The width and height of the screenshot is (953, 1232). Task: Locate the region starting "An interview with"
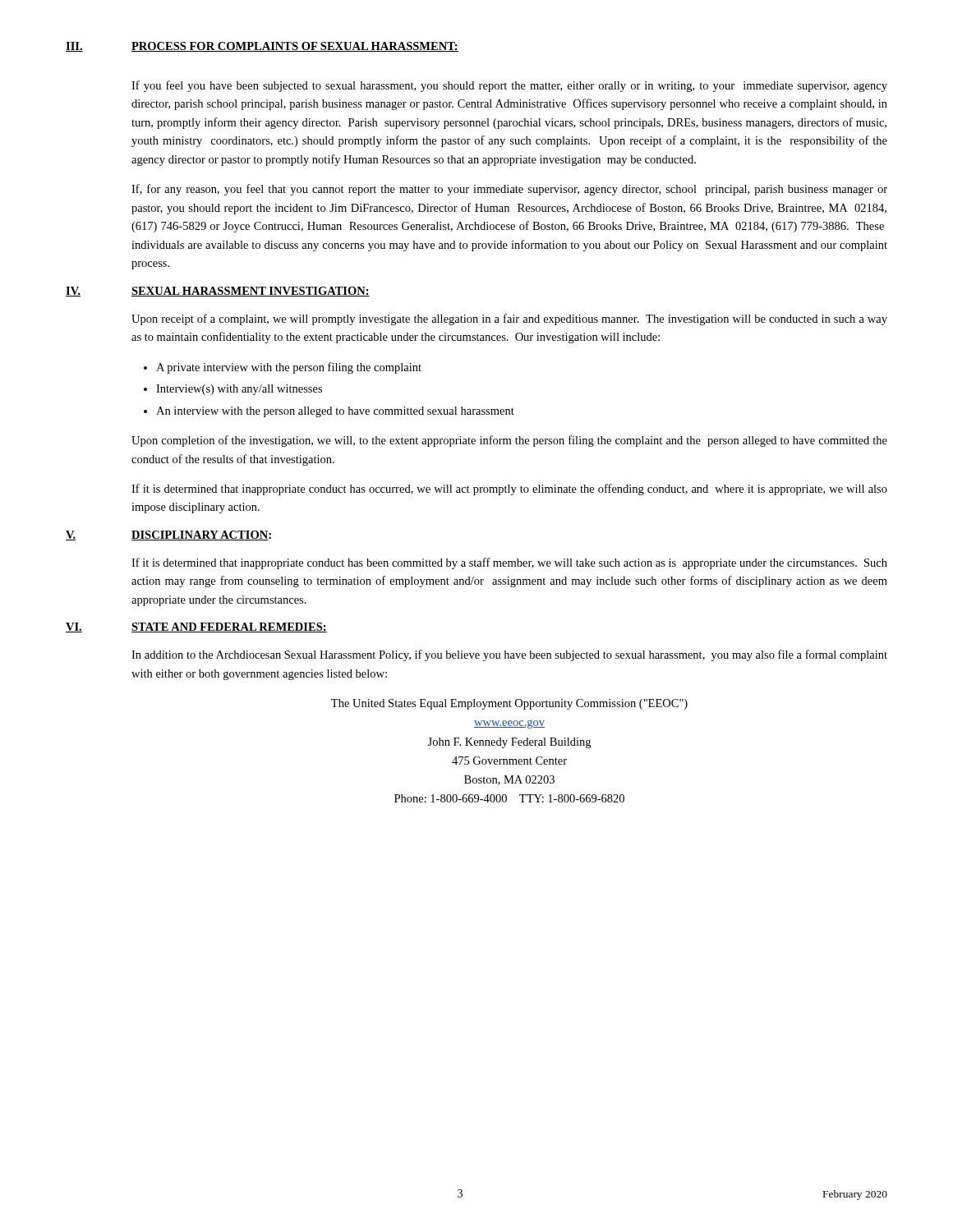click(x=335, y=410)
